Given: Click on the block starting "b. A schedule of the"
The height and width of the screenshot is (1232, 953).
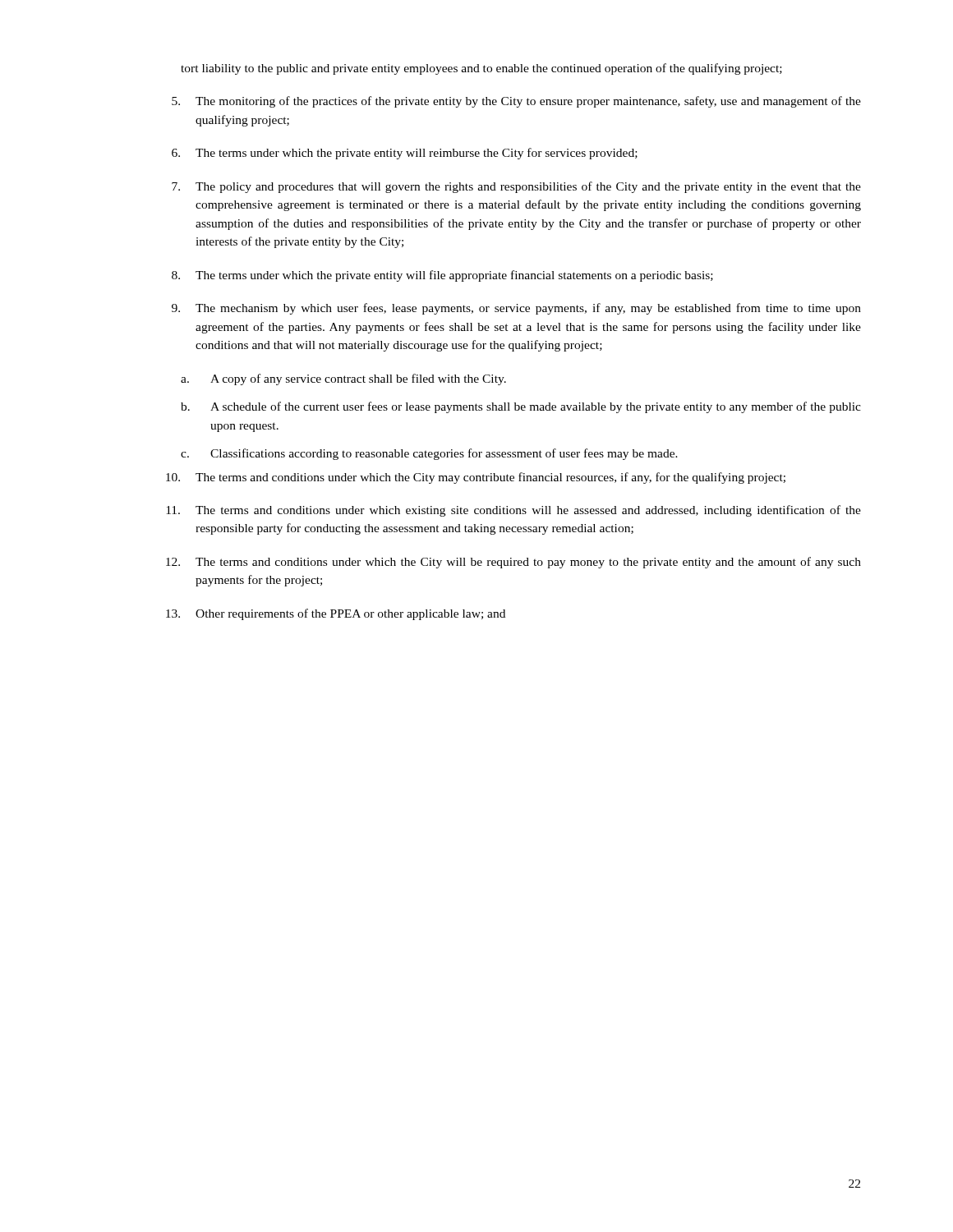Looking at the screenshot, I should click(521, 416).
